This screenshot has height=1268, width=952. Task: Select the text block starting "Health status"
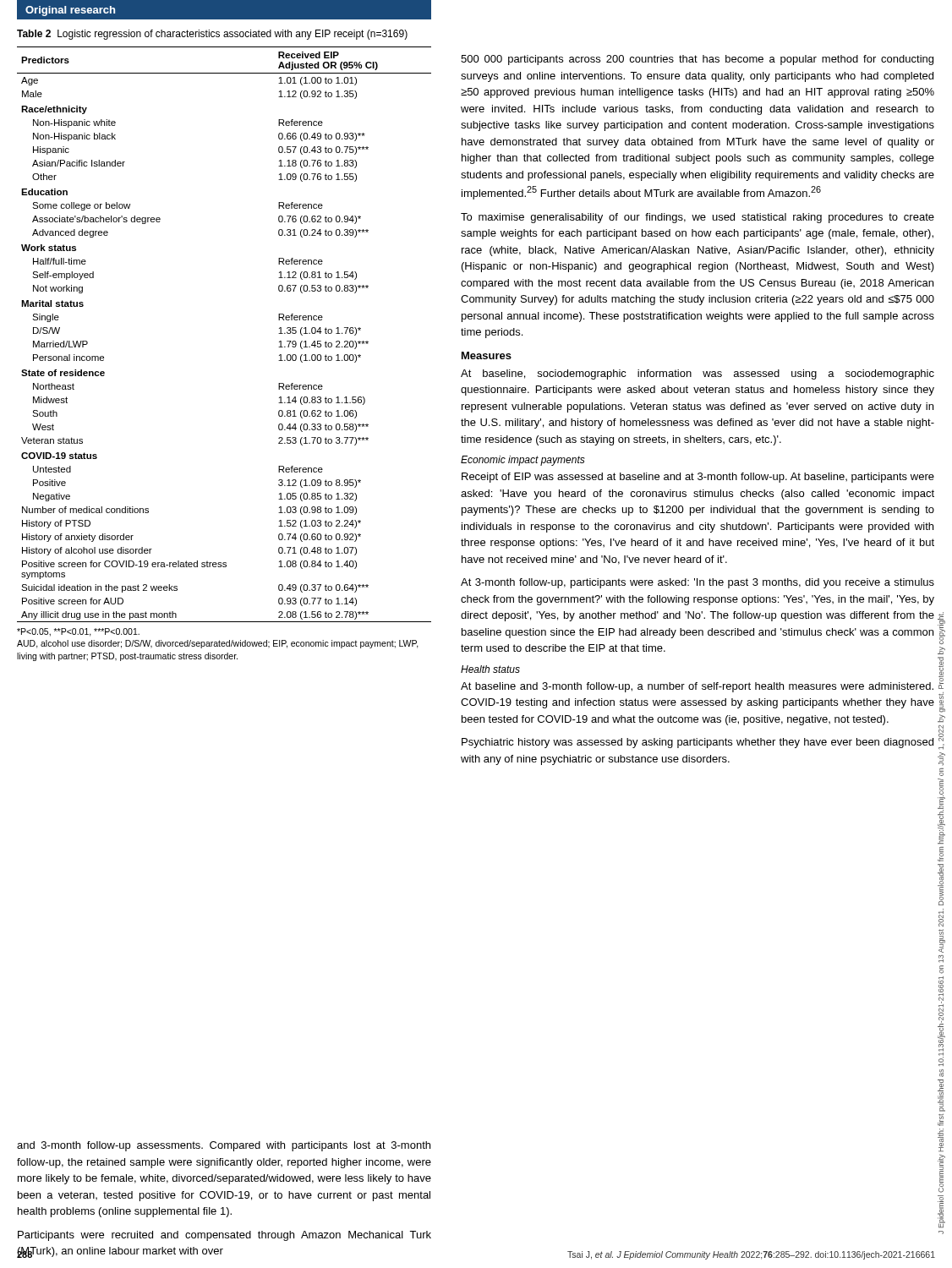(x=490, y=669)
